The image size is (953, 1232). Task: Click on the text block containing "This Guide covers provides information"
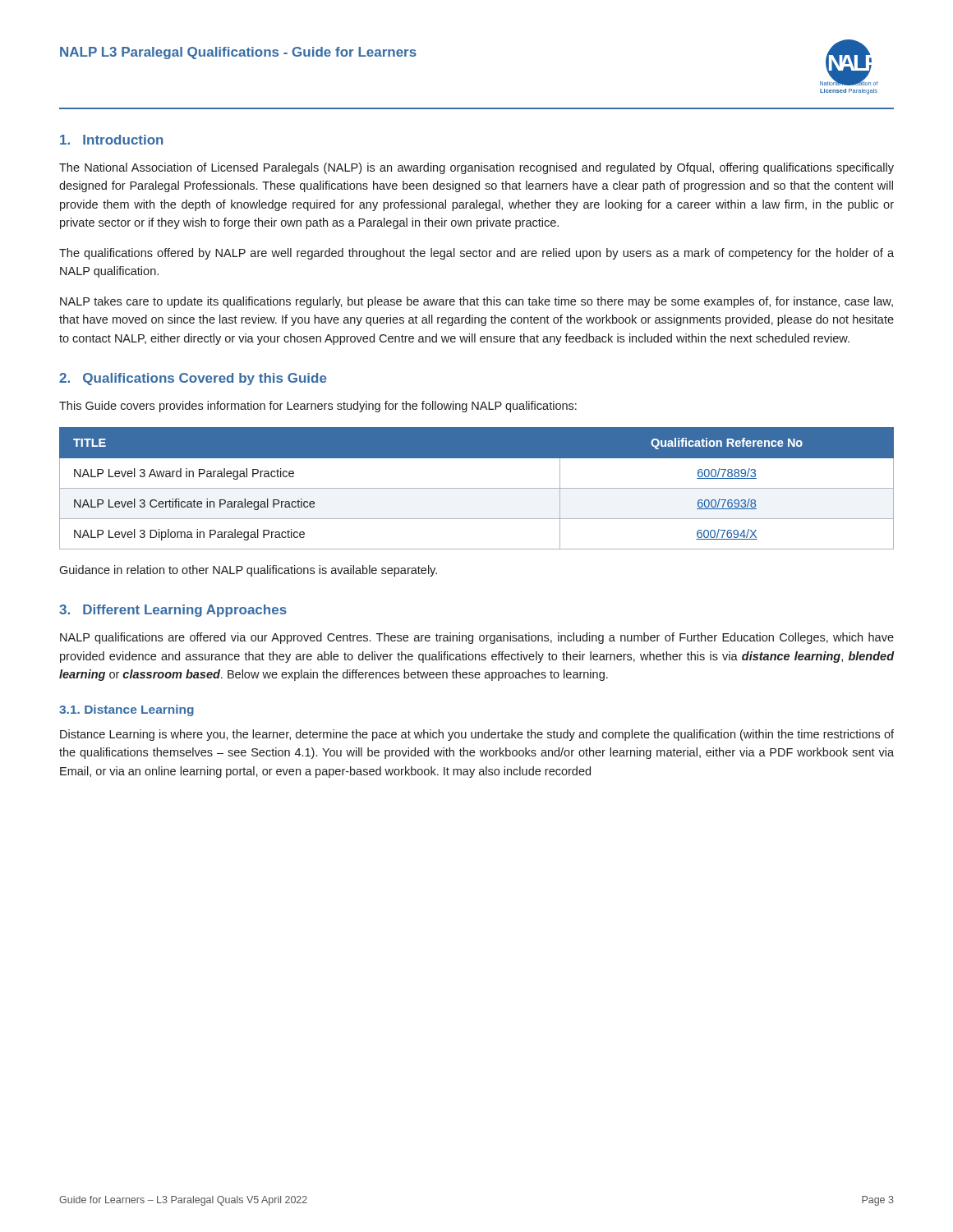[318, 406]
